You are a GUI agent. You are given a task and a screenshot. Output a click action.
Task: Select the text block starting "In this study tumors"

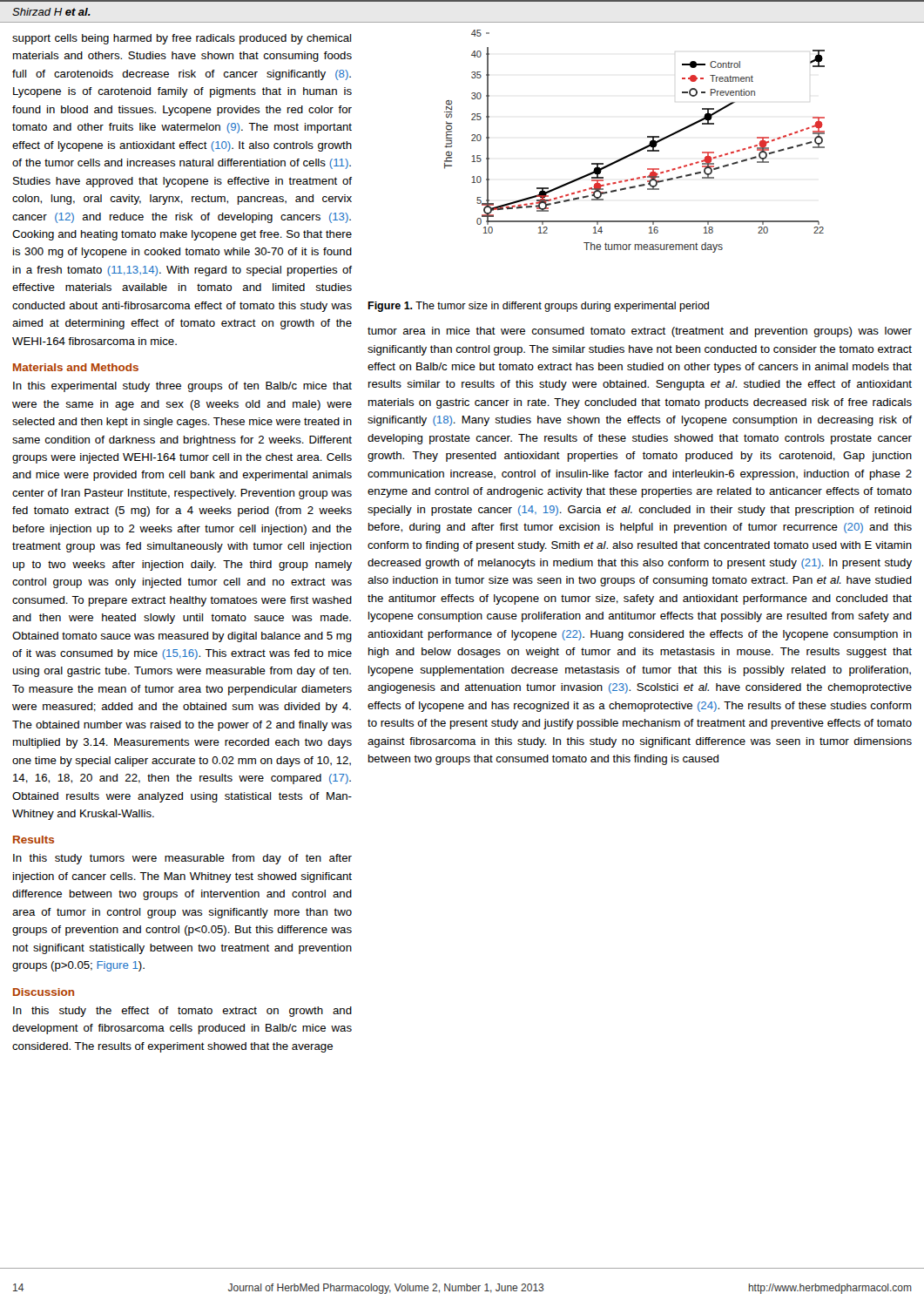(x=182, y=912)
